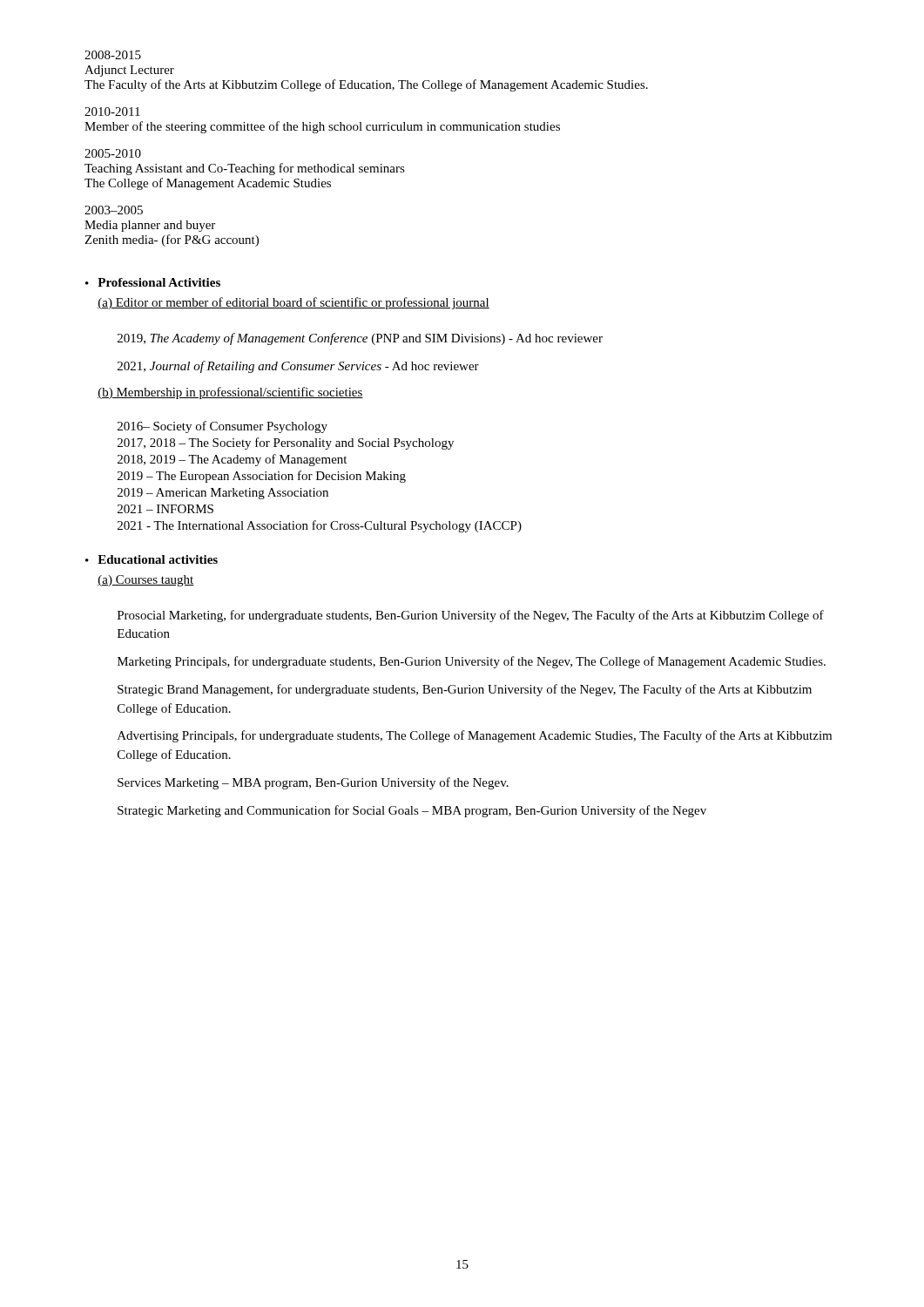This screenshot has height=1307, width=924.
Task: Select the block starting "2010-2011 Member of the steering committee of the"
Action: pyautogui.click(x=462, y=119)
